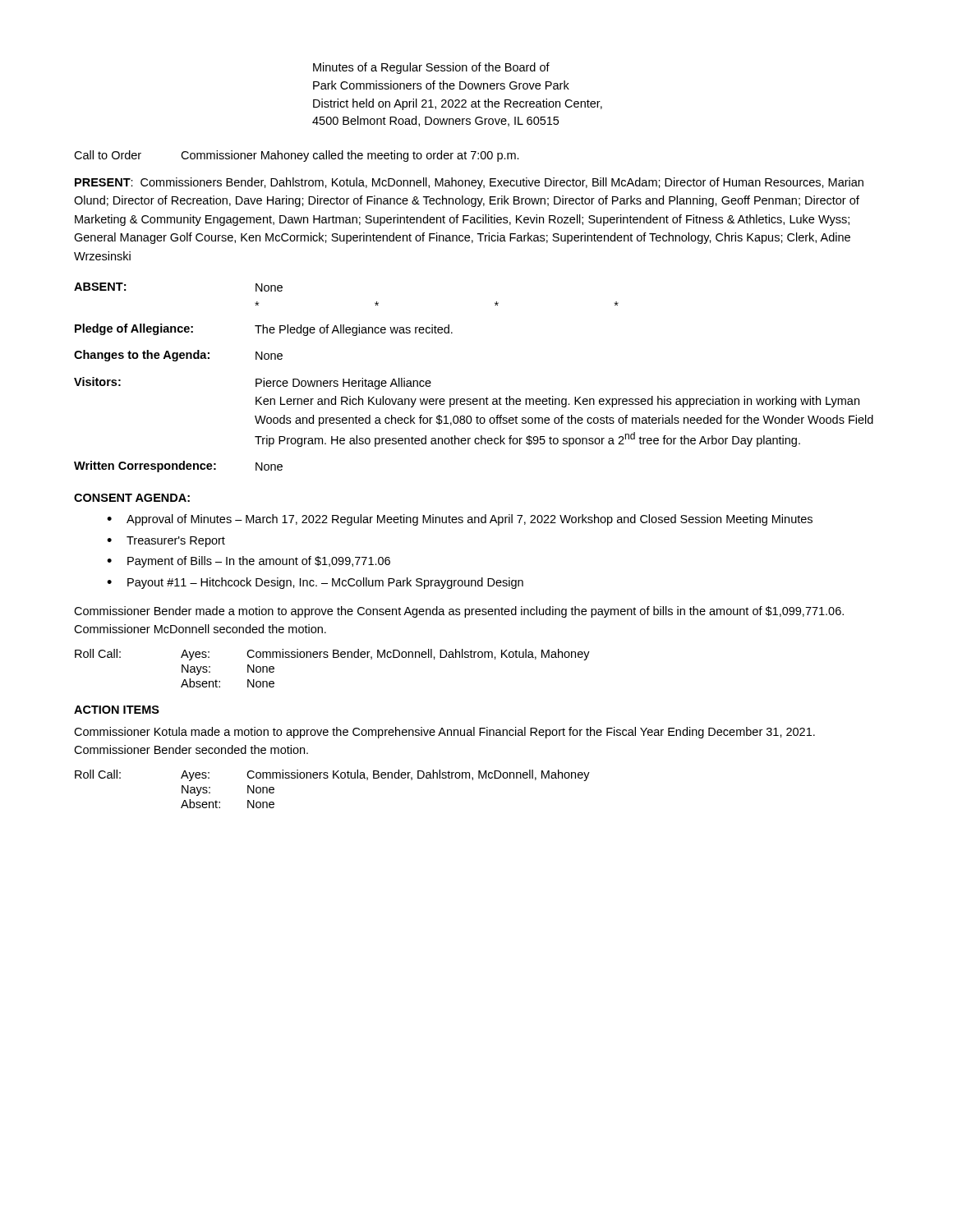Find the text block with the text "Commissioner Kotula made a motion to approve"

(x=446, y=741)
